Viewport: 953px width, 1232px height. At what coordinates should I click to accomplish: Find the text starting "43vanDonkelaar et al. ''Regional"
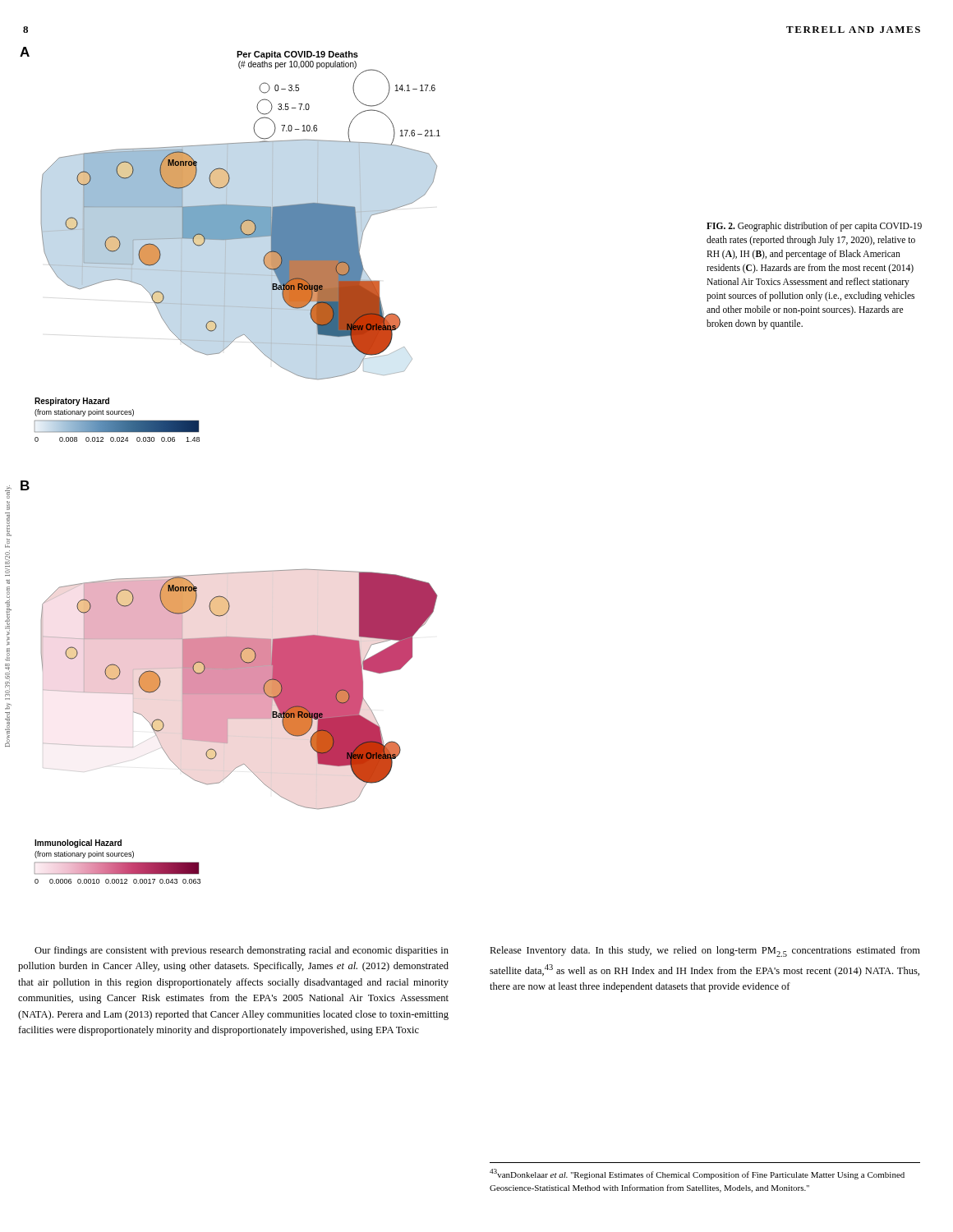705,1181
